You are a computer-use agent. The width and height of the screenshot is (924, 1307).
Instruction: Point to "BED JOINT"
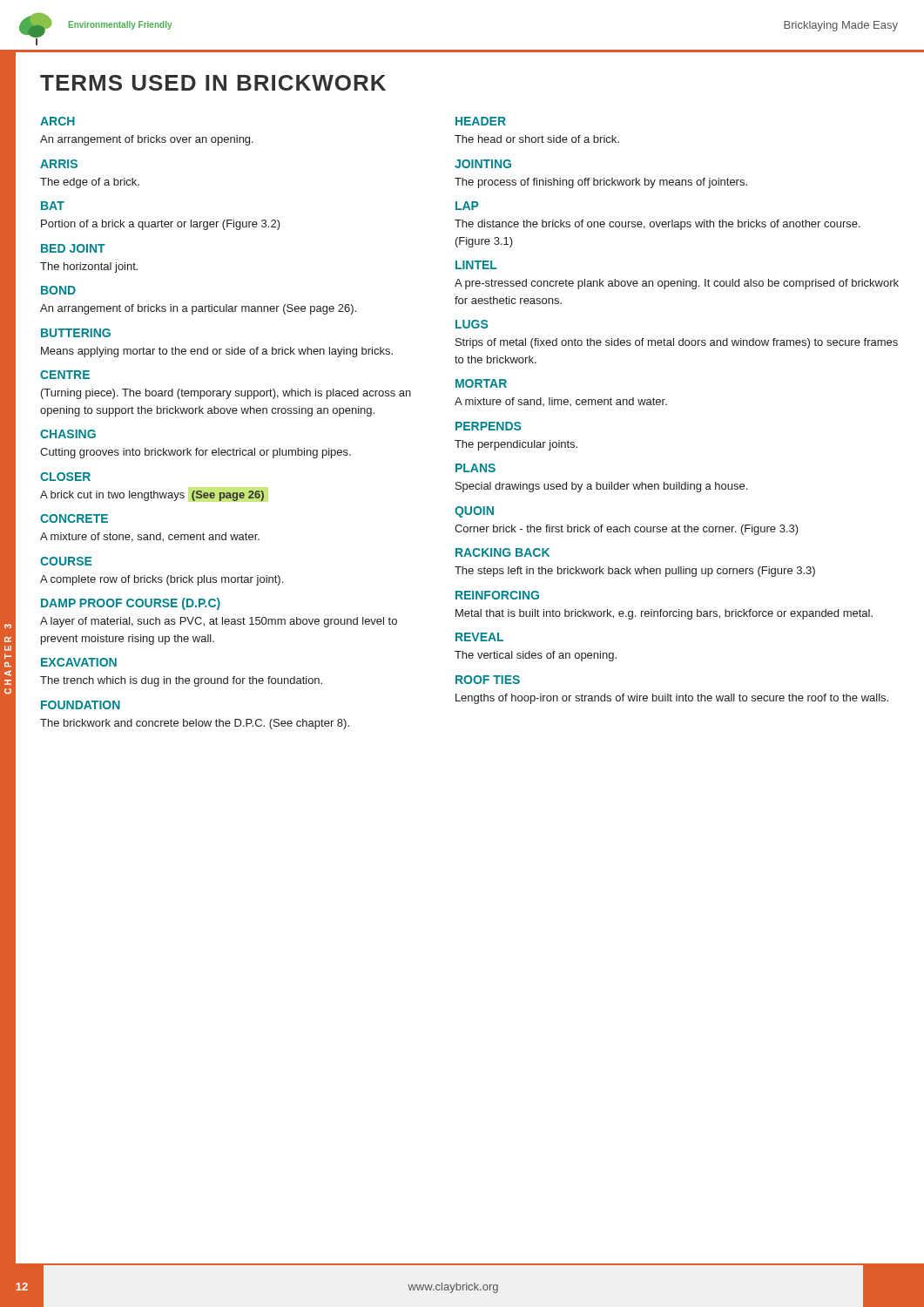pos(73,248)
